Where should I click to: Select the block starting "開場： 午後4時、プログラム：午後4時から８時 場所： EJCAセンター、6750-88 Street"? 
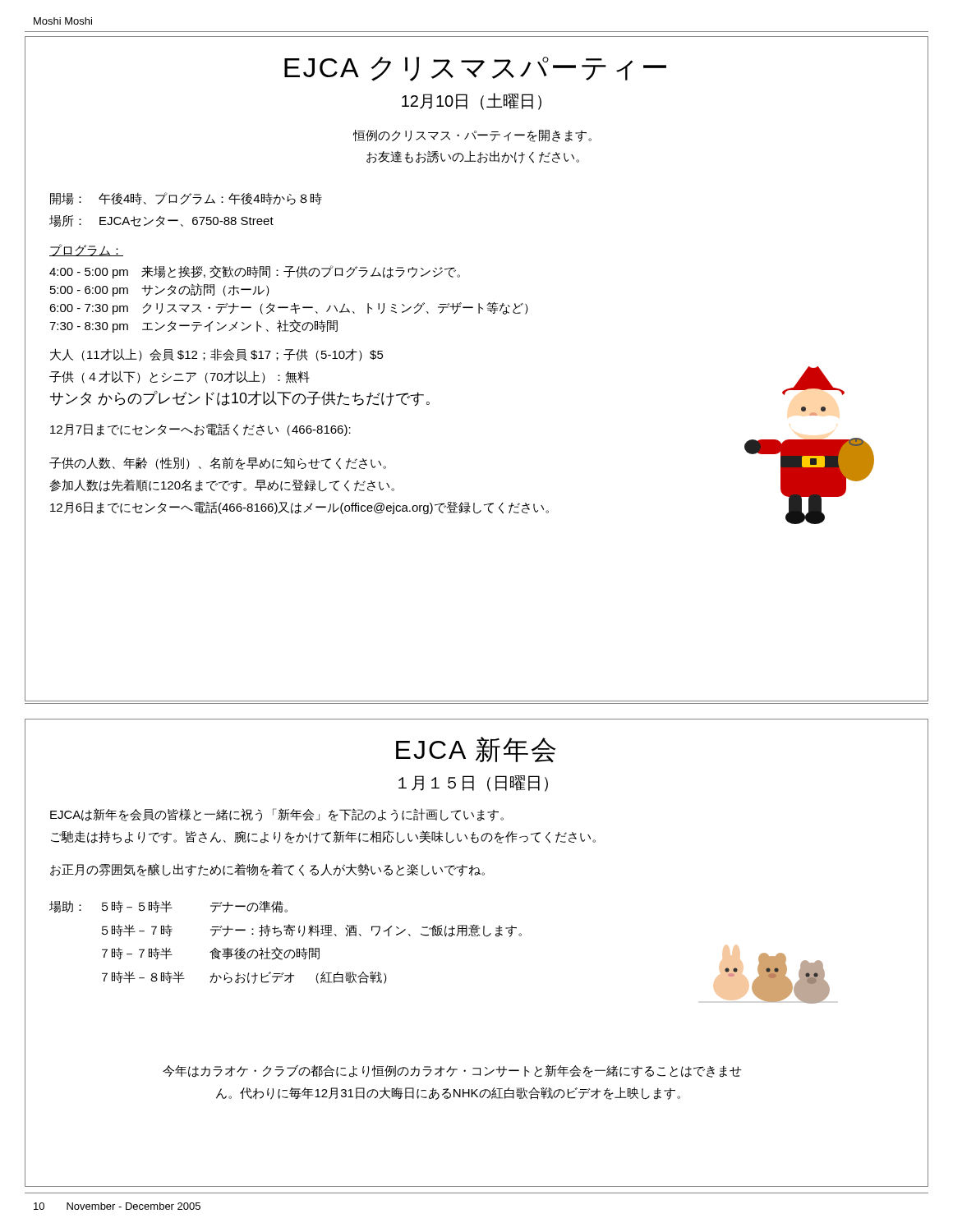pos(186,209)
